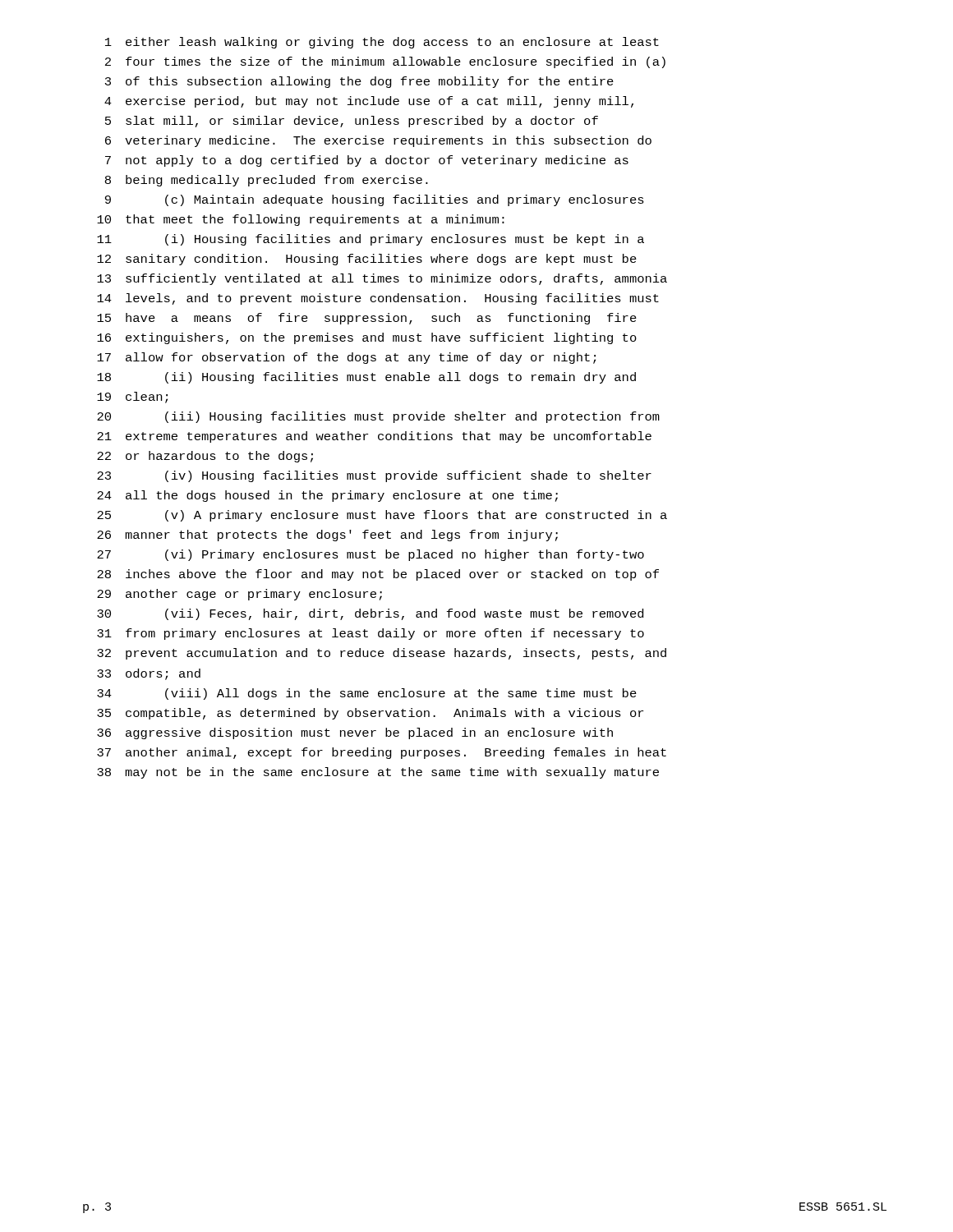Locate the list item with the text "23 (iv) Housing"
Viewport: 953px width, 1232px height.
coord(485,477)
